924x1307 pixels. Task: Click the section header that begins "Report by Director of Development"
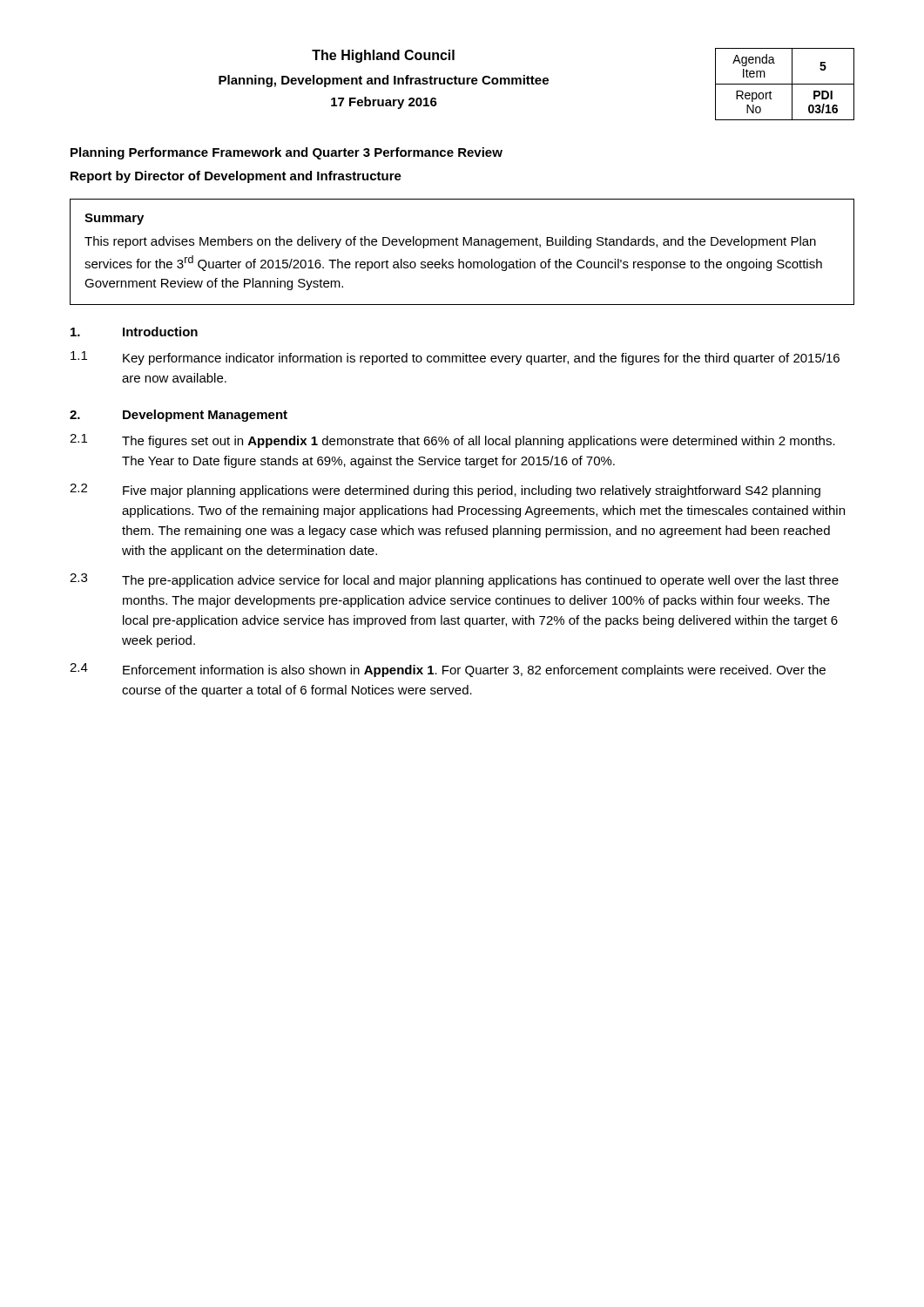tap(236, 176)
